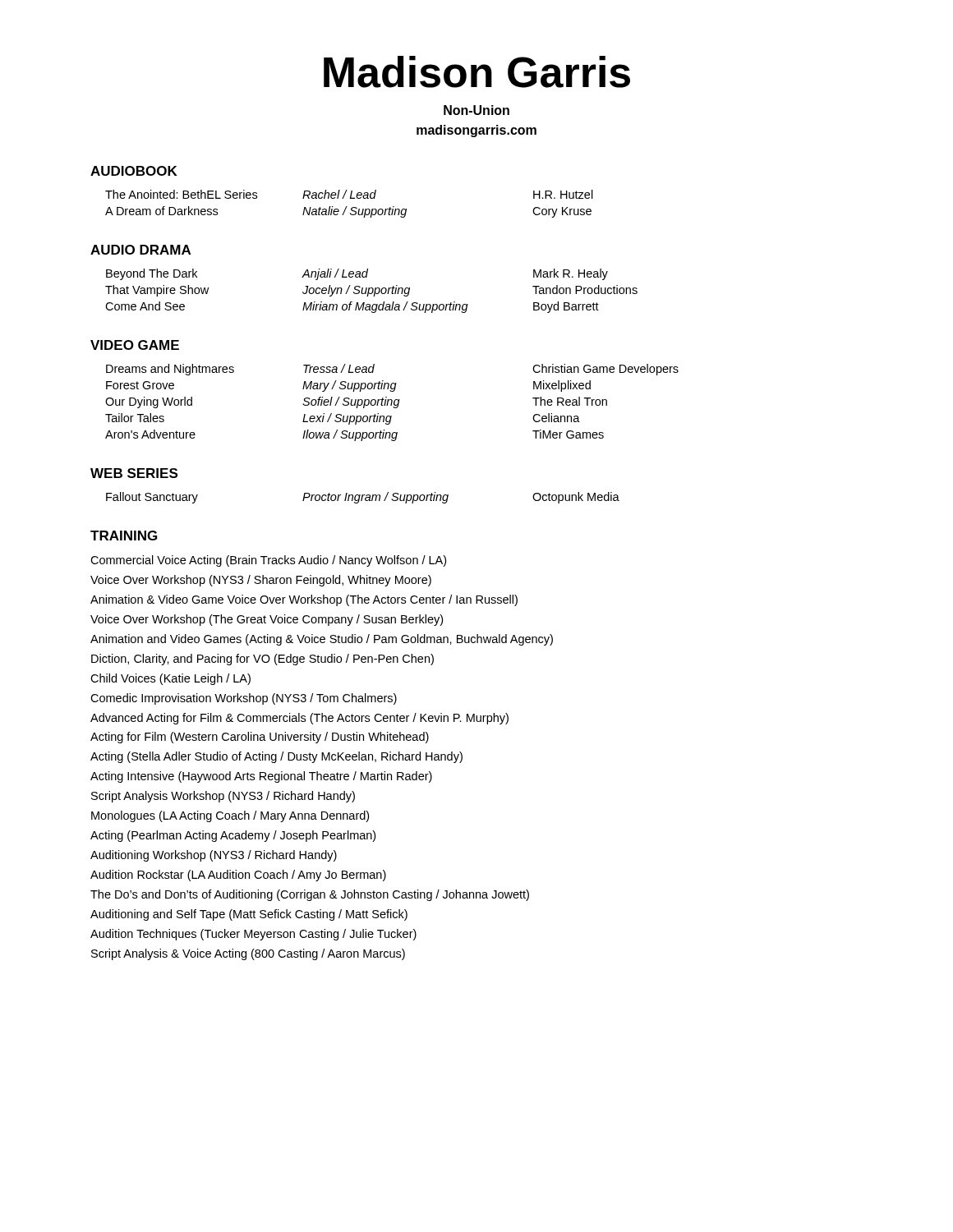Find the table that mentions "Octopunk Media"
The width and height of the screenshot is (953, 1232).
click(476, 497)
